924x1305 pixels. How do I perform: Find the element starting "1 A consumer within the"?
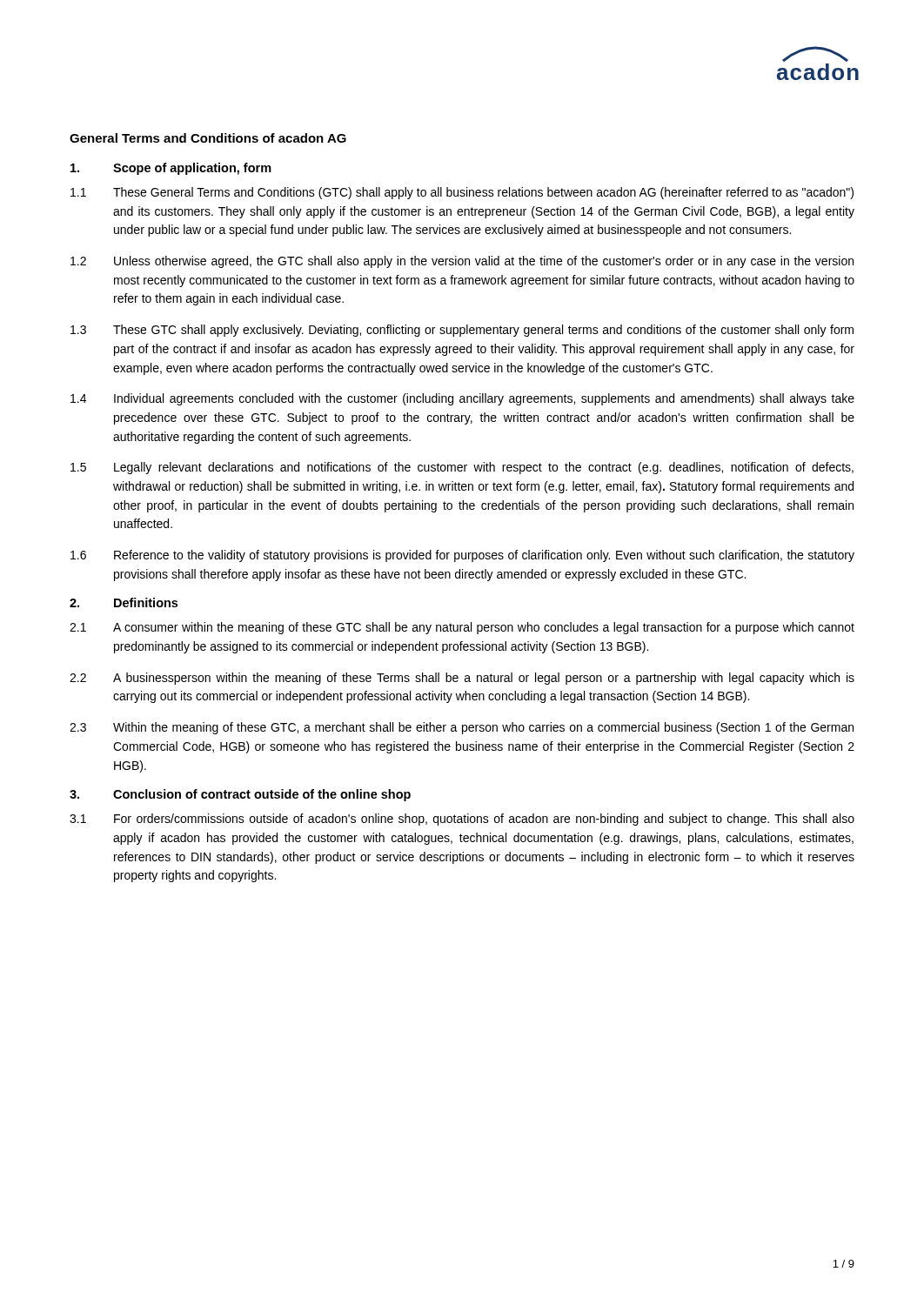[x=462, y=638]
